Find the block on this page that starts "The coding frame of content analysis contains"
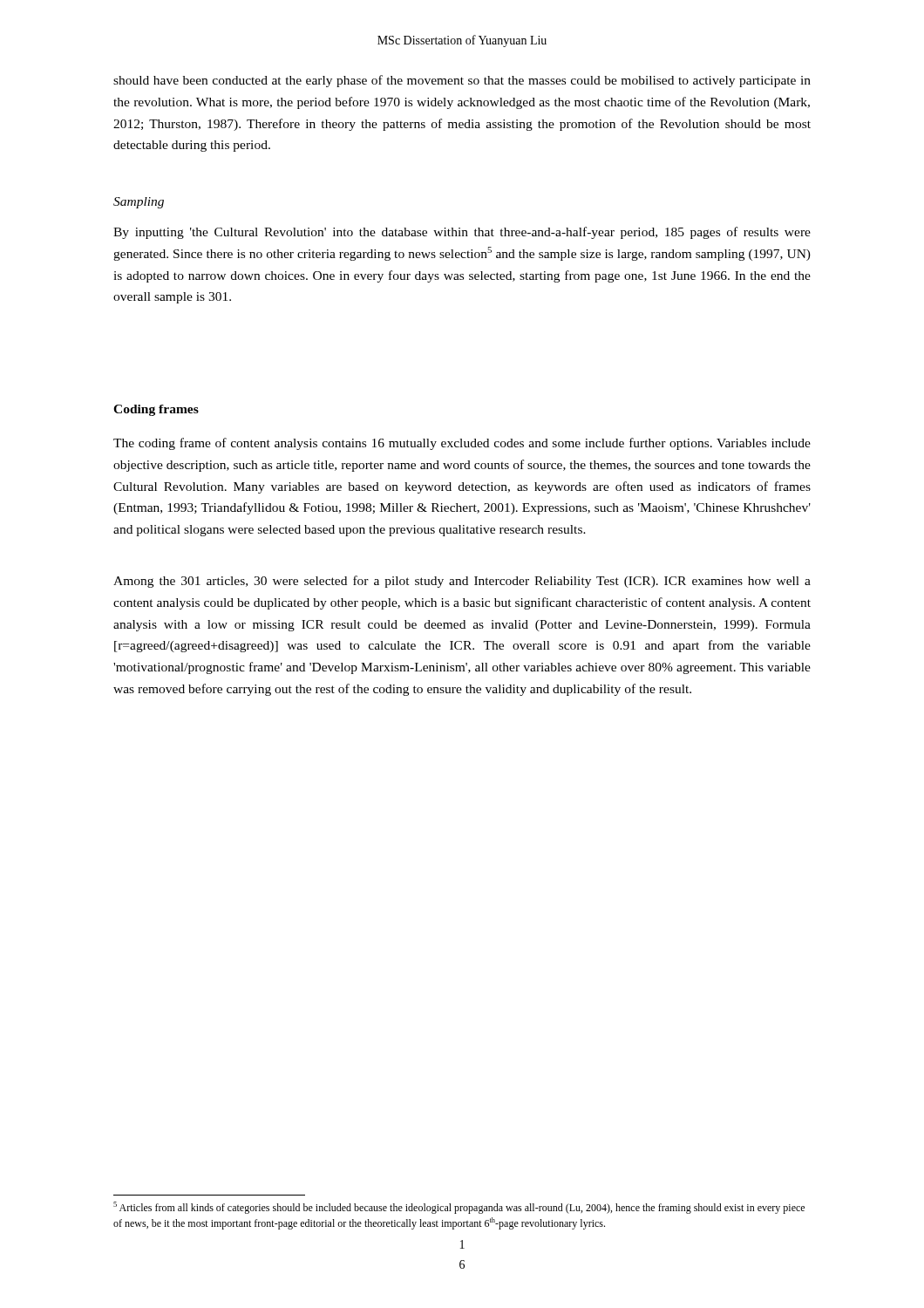The image size is (924, 1308). coord(462,486)
